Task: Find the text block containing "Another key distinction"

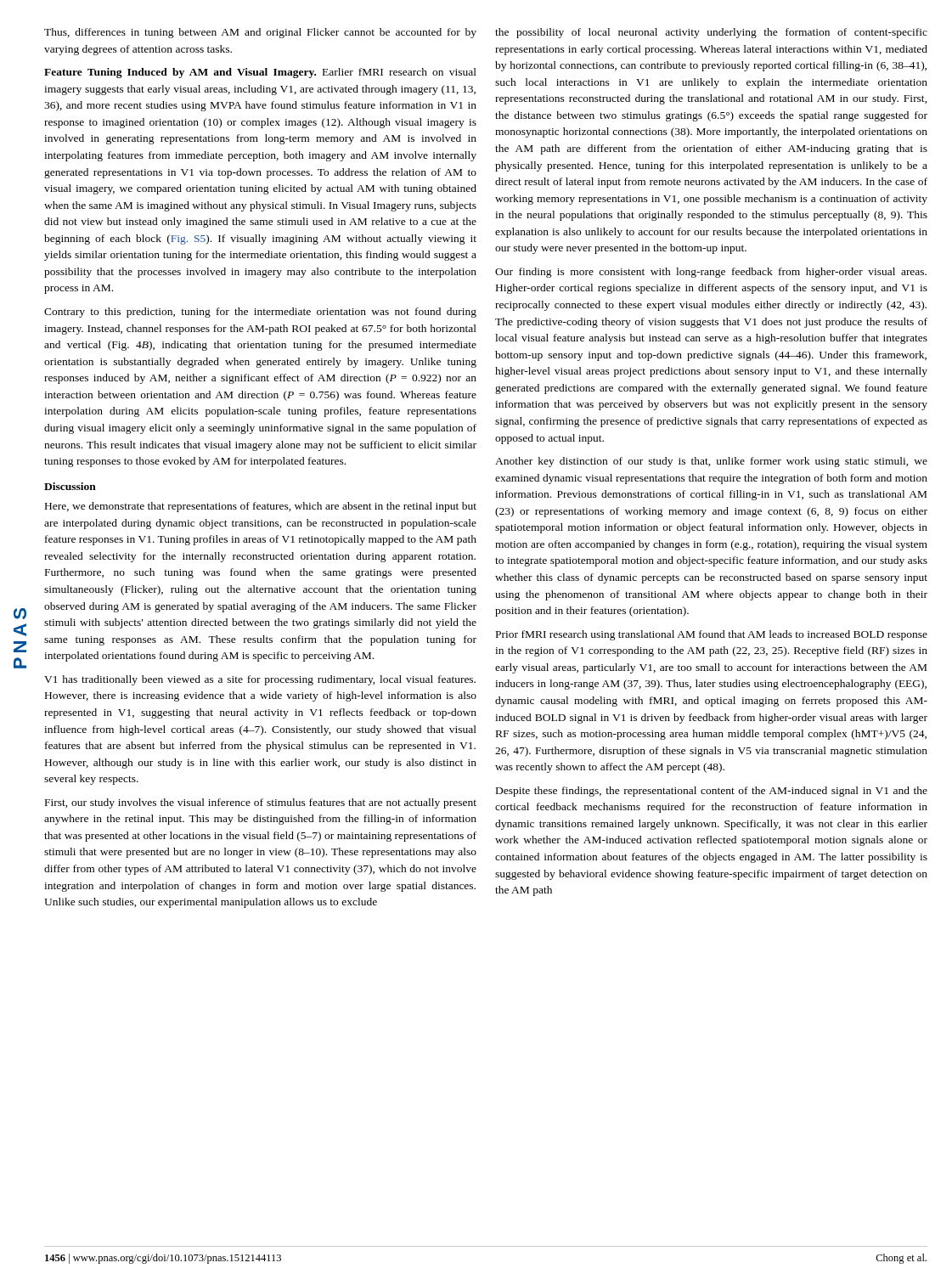Action: click(711, 536)
